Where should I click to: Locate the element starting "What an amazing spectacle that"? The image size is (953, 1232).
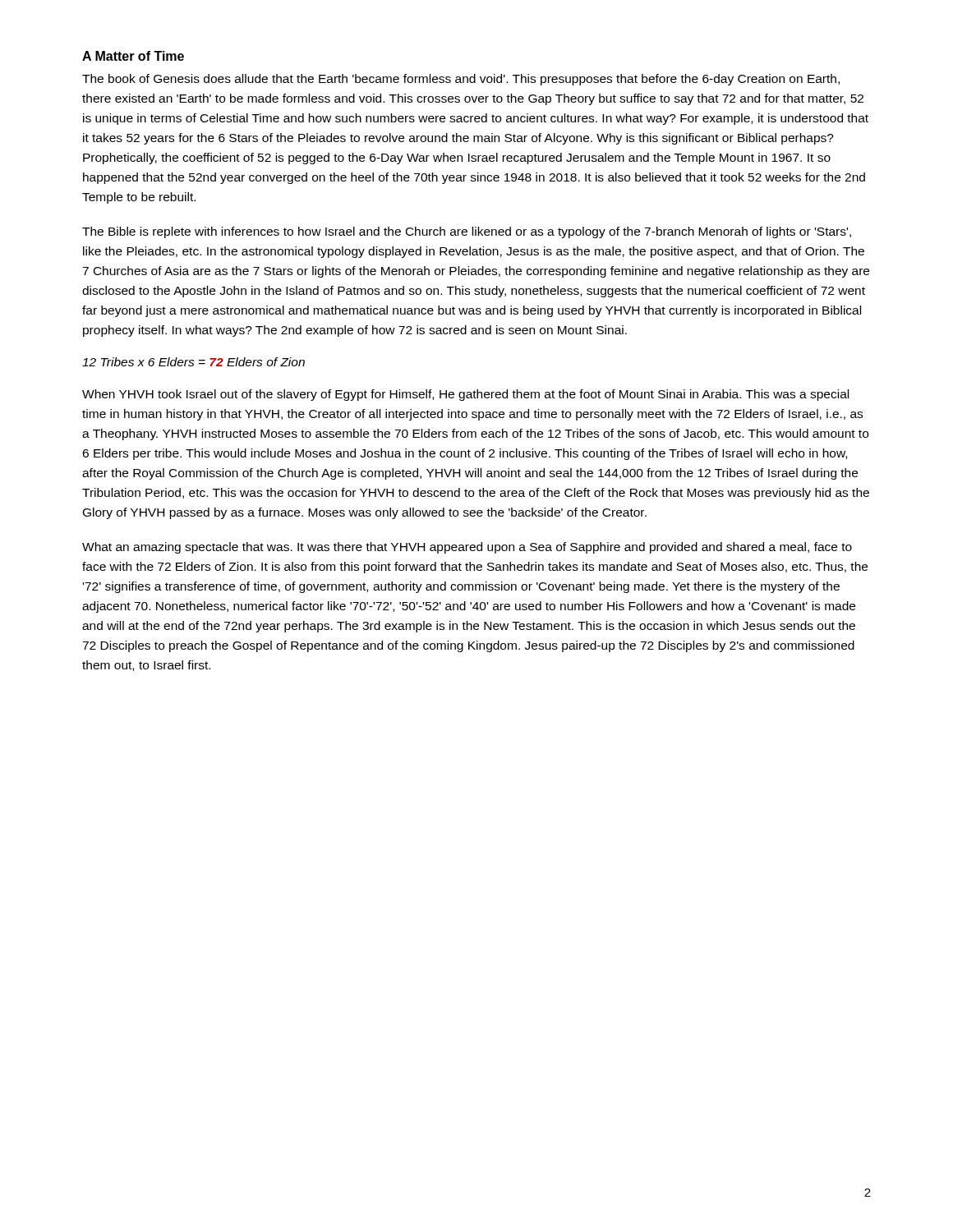point(475,606)
